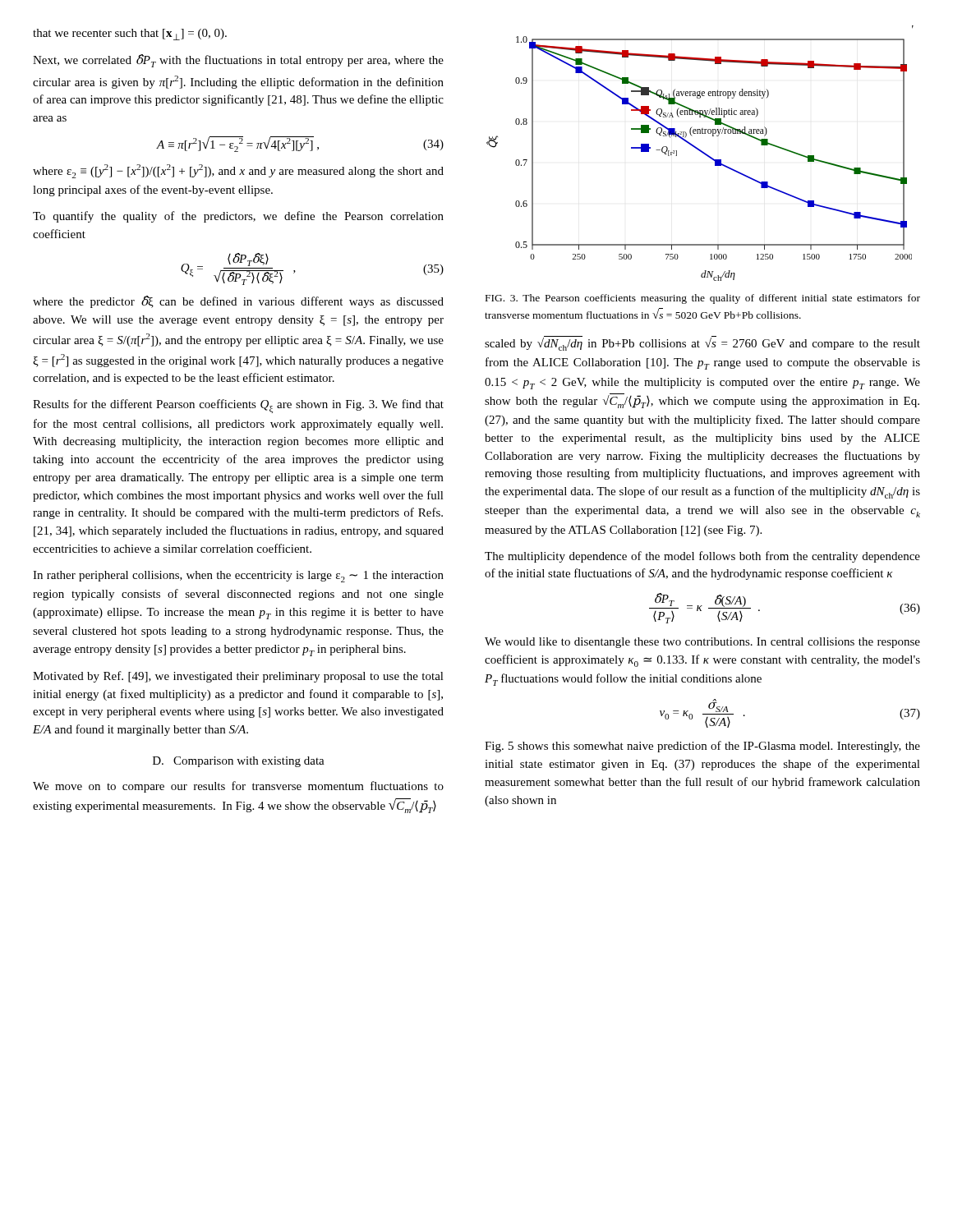This screenshot has width=953, height=1232.
Task: Locate the region starting "δ̂PT ⟨PT⟩ = κ δ̂(S/A) ⟨S/A⟩"
Action: 729,608
